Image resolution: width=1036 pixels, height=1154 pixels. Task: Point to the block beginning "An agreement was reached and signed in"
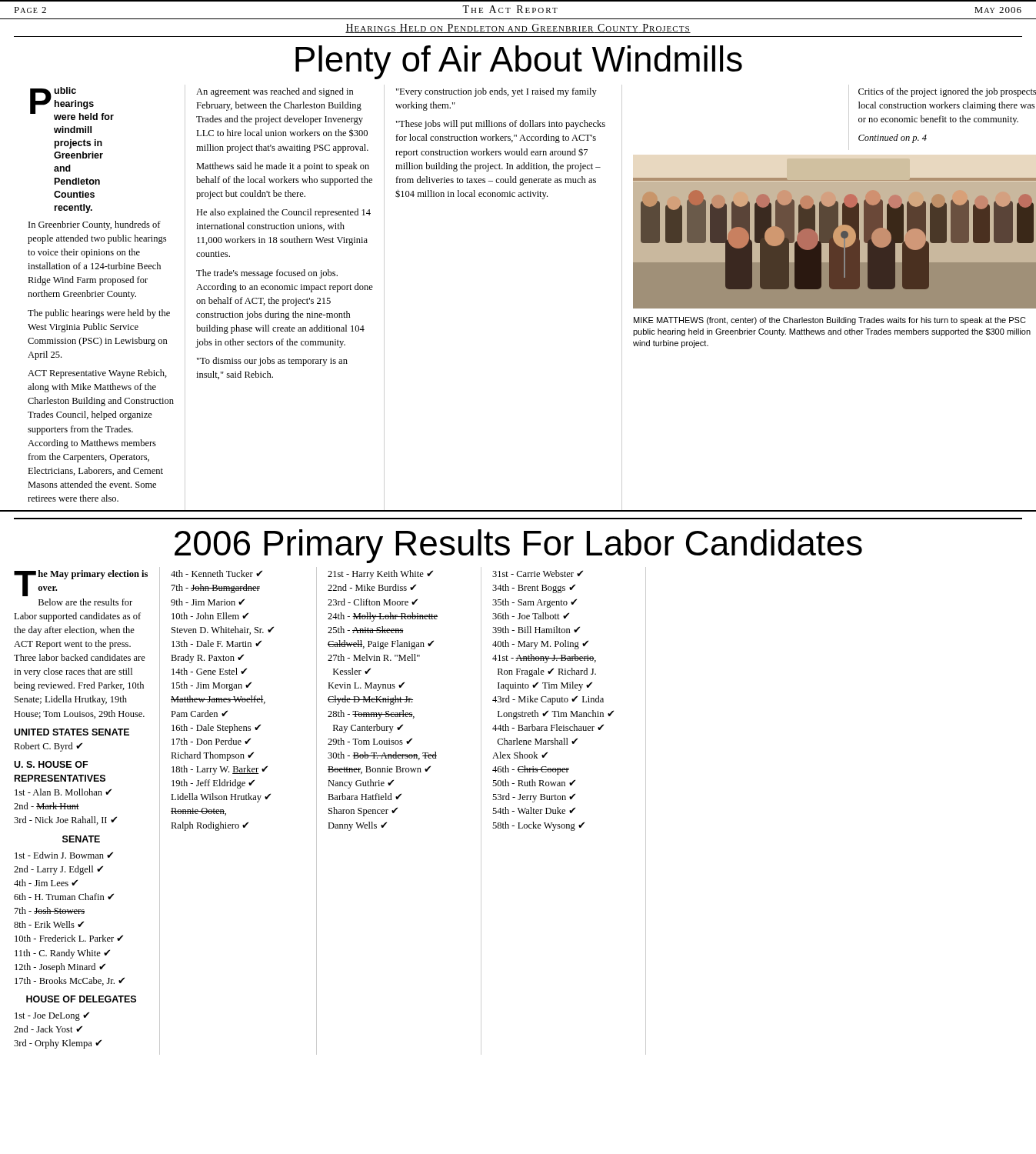[x=285, y=233]
